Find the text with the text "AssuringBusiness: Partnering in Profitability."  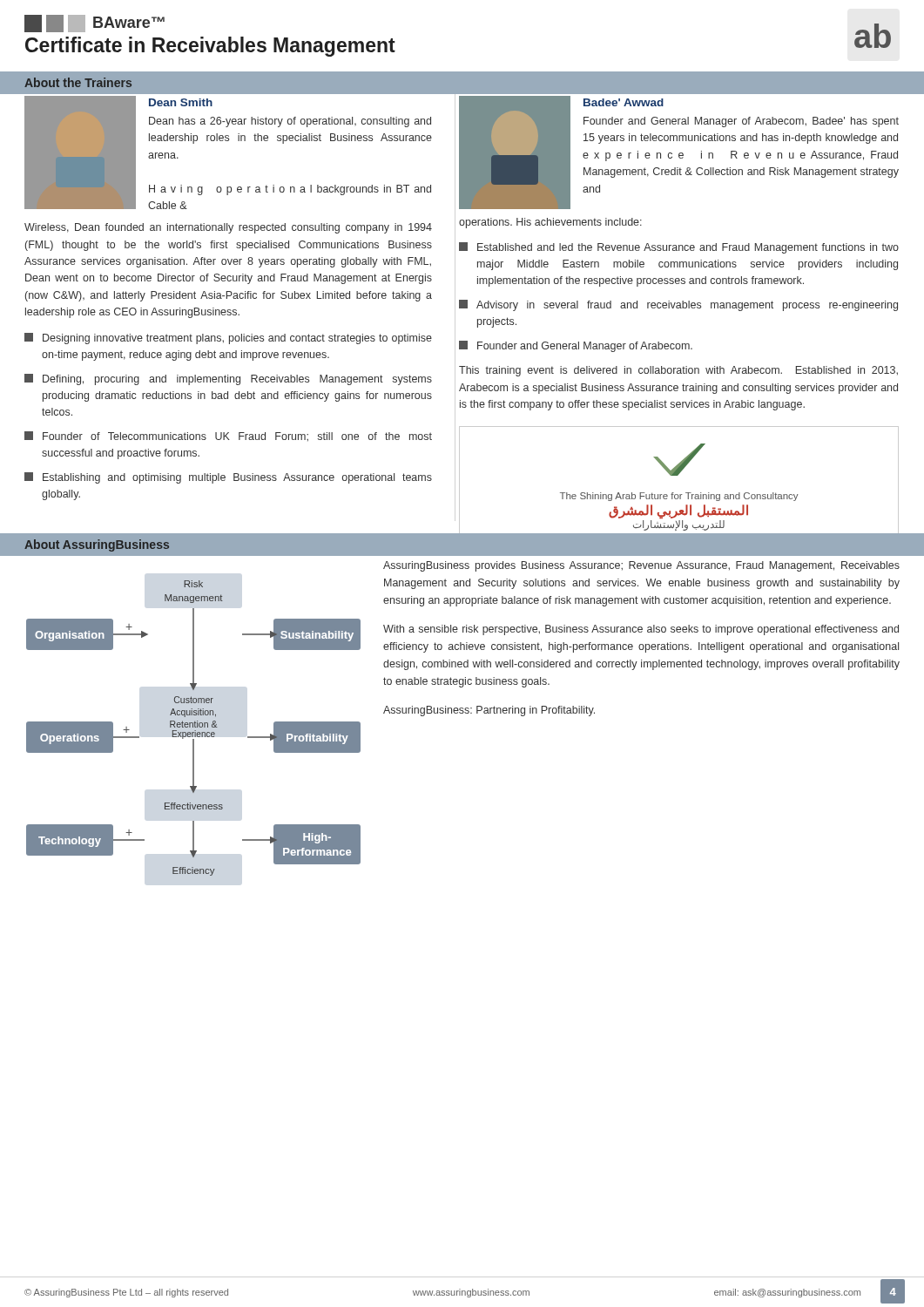(490, 710)
